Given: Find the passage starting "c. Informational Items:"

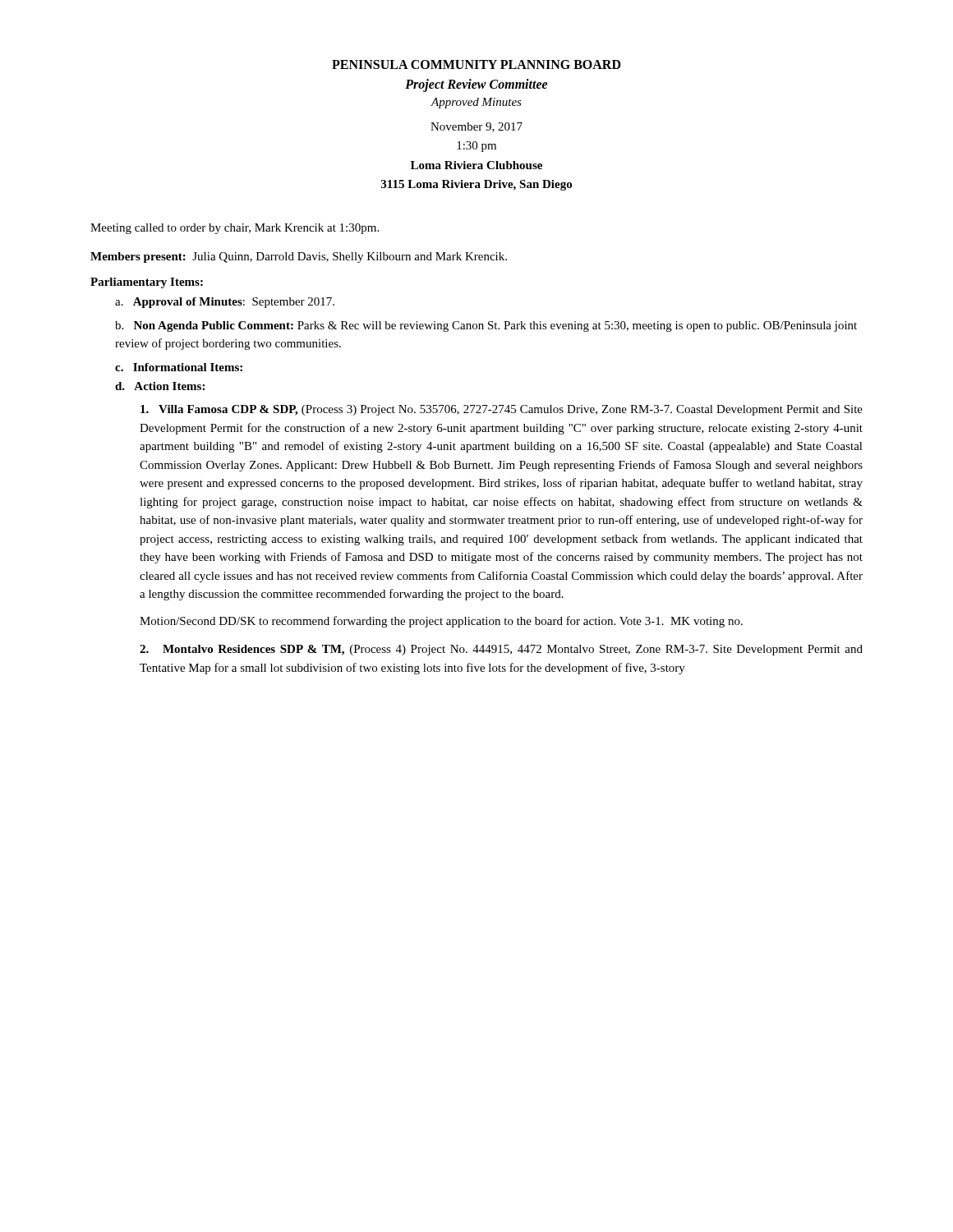Looking at the screenshot, I should (179, 367).
